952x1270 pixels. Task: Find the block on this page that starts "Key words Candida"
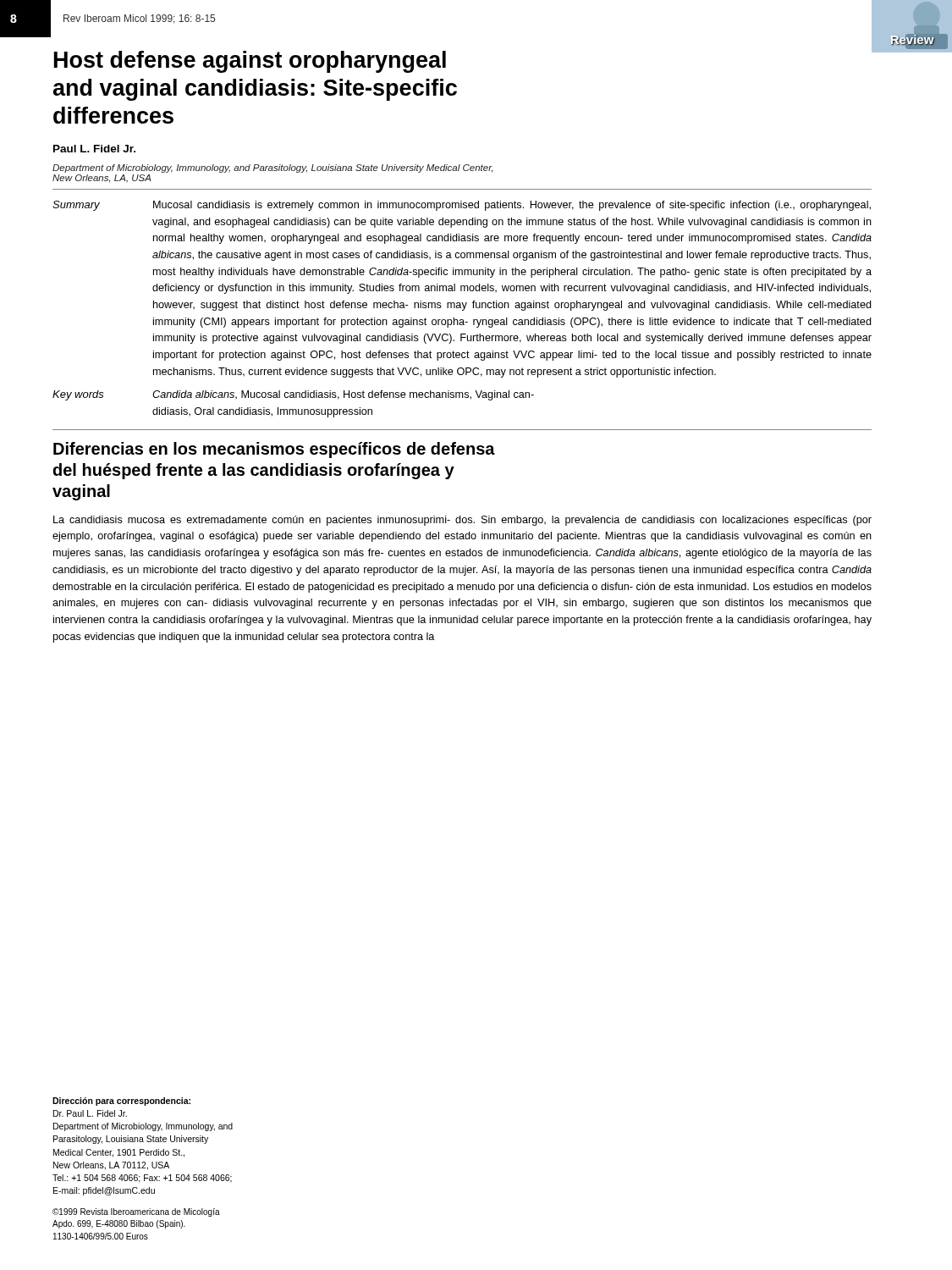pyautogui.click(x=462, y=404)
